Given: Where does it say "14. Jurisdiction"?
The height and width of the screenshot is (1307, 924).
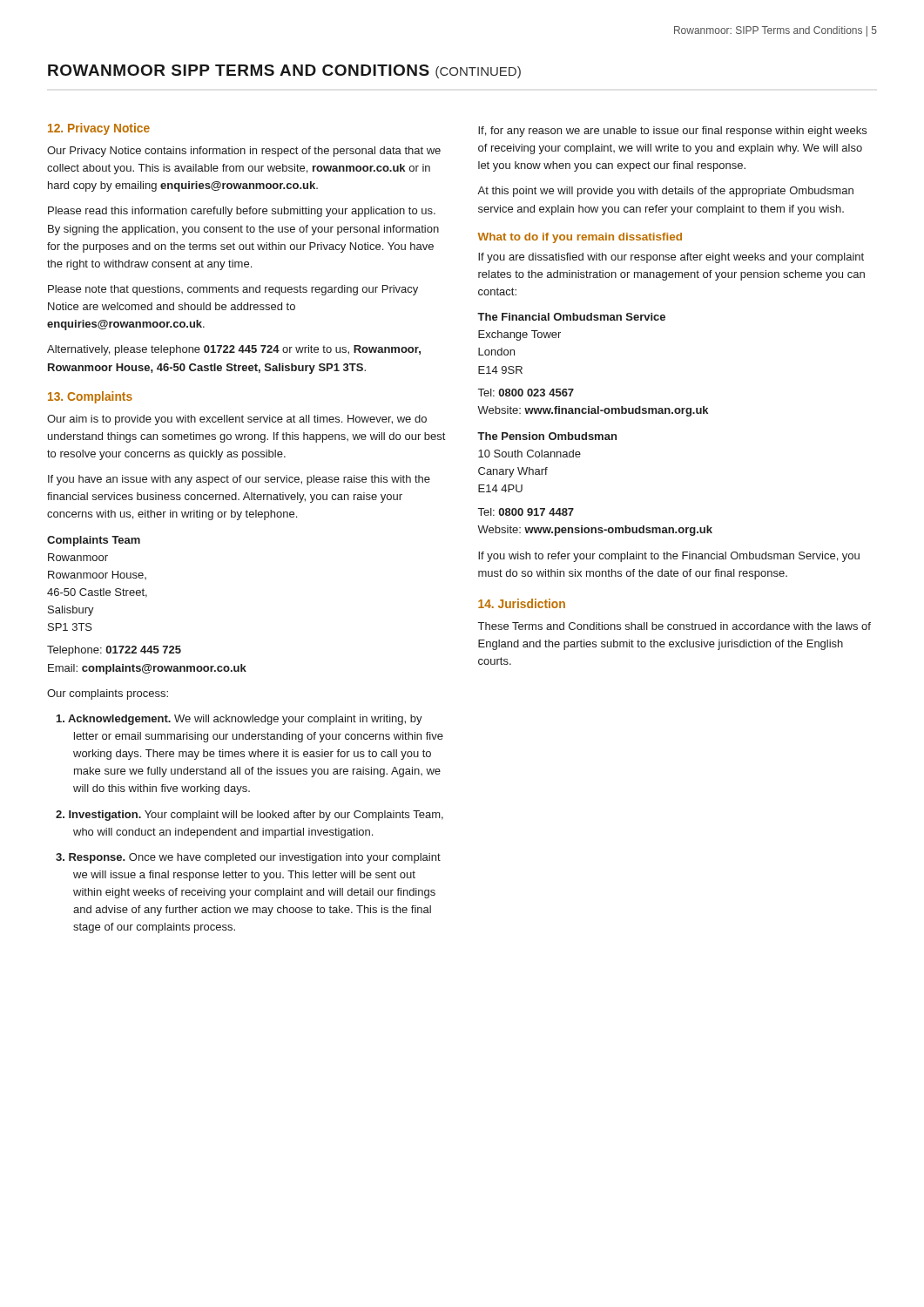Looking at the screenshot, I should (522, 604).
